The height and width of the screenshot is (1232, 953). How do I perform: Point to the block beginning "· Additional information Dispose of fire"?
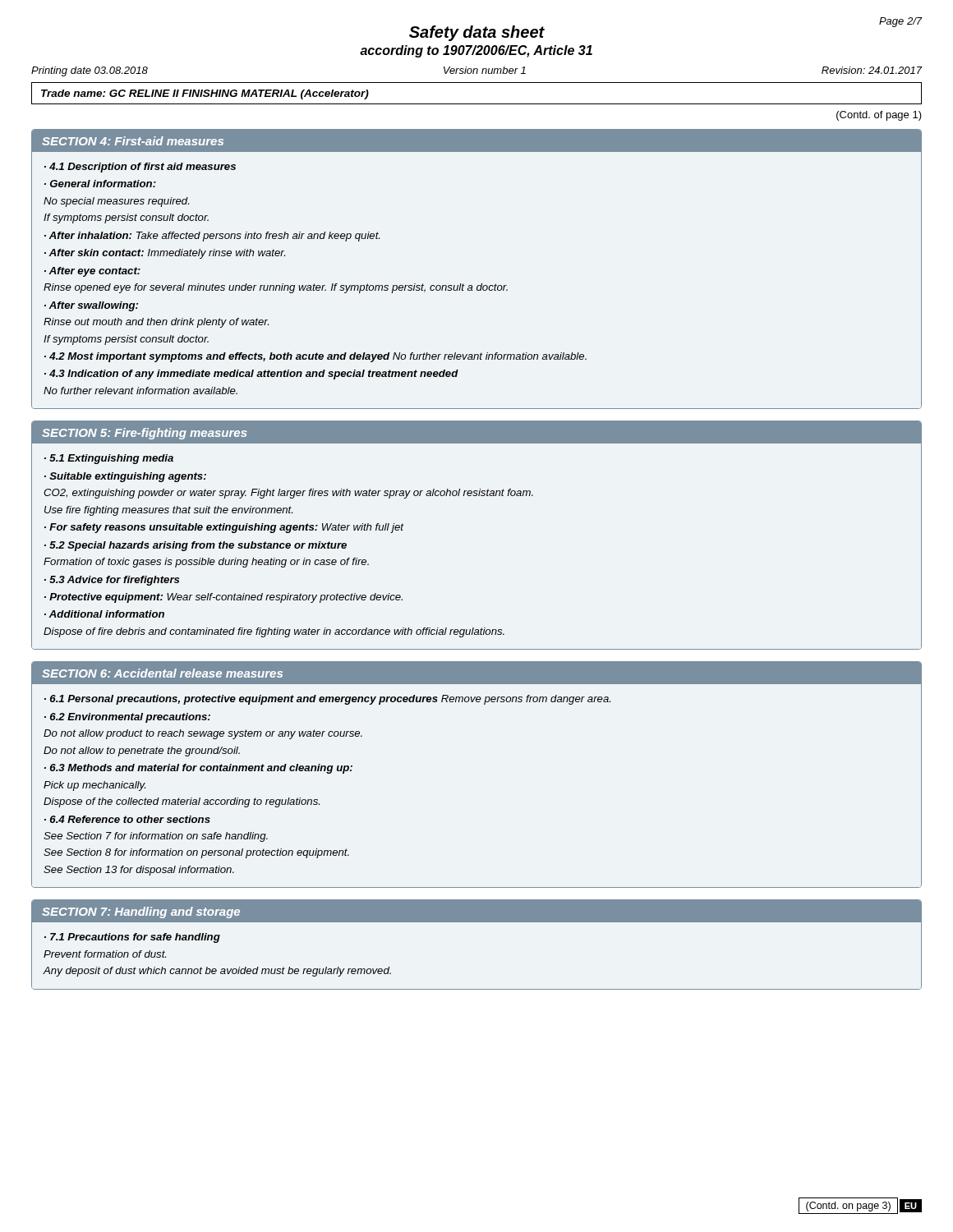click(275, 623)
